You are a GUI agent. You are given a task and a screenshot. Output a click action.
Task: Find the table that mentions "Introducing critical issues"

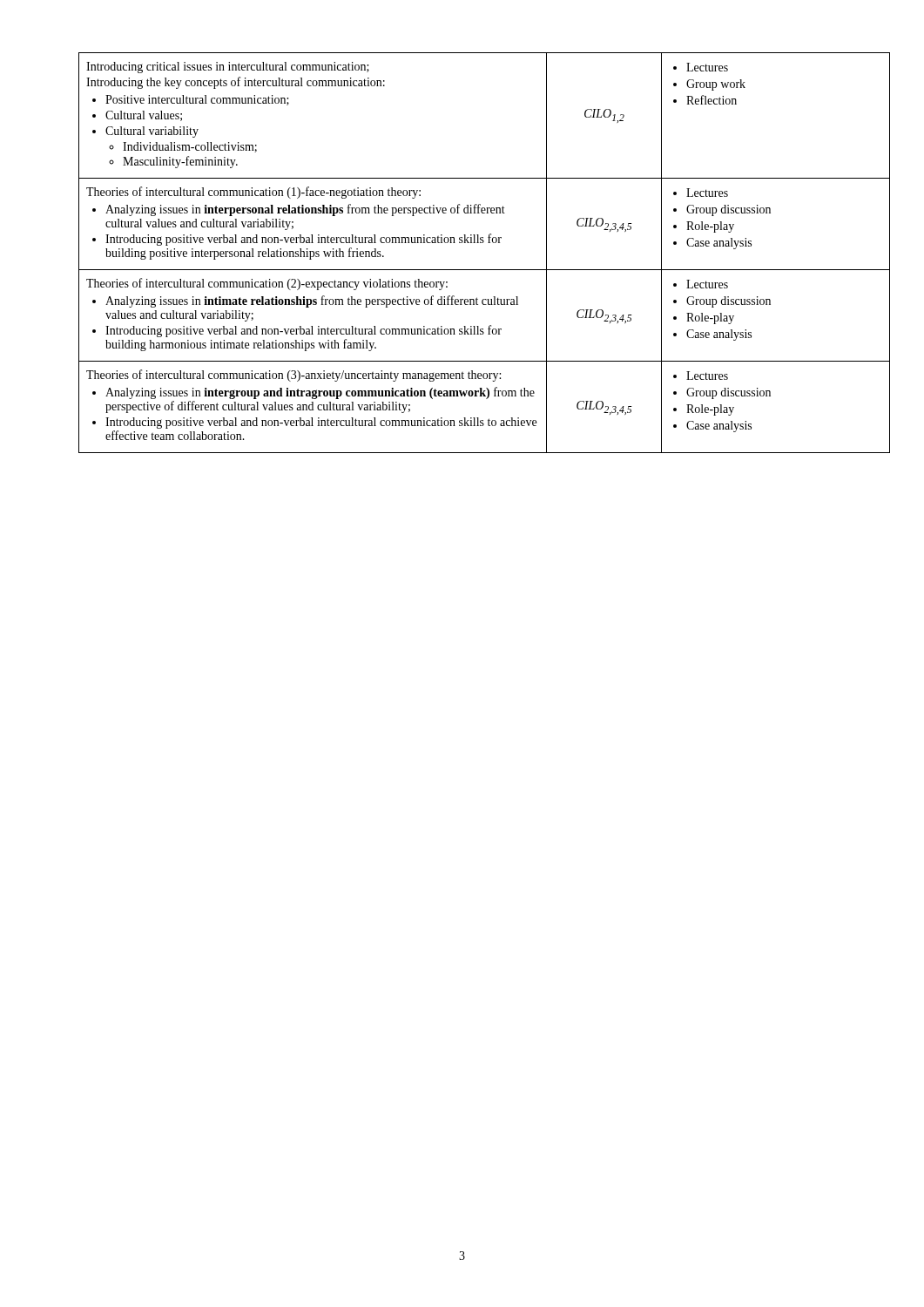462,253
